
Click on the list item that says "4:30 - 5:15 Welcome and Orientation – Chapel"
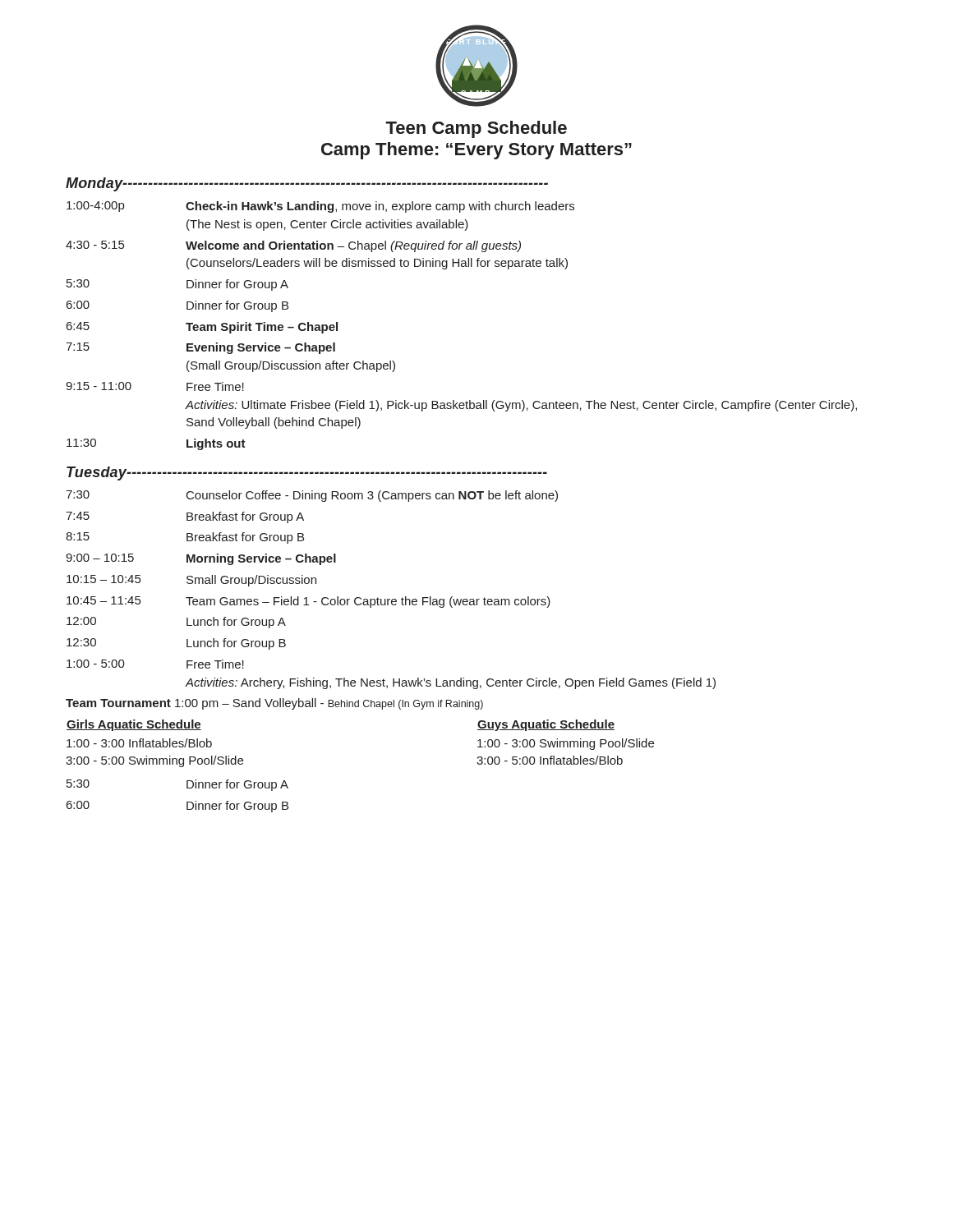476,254
